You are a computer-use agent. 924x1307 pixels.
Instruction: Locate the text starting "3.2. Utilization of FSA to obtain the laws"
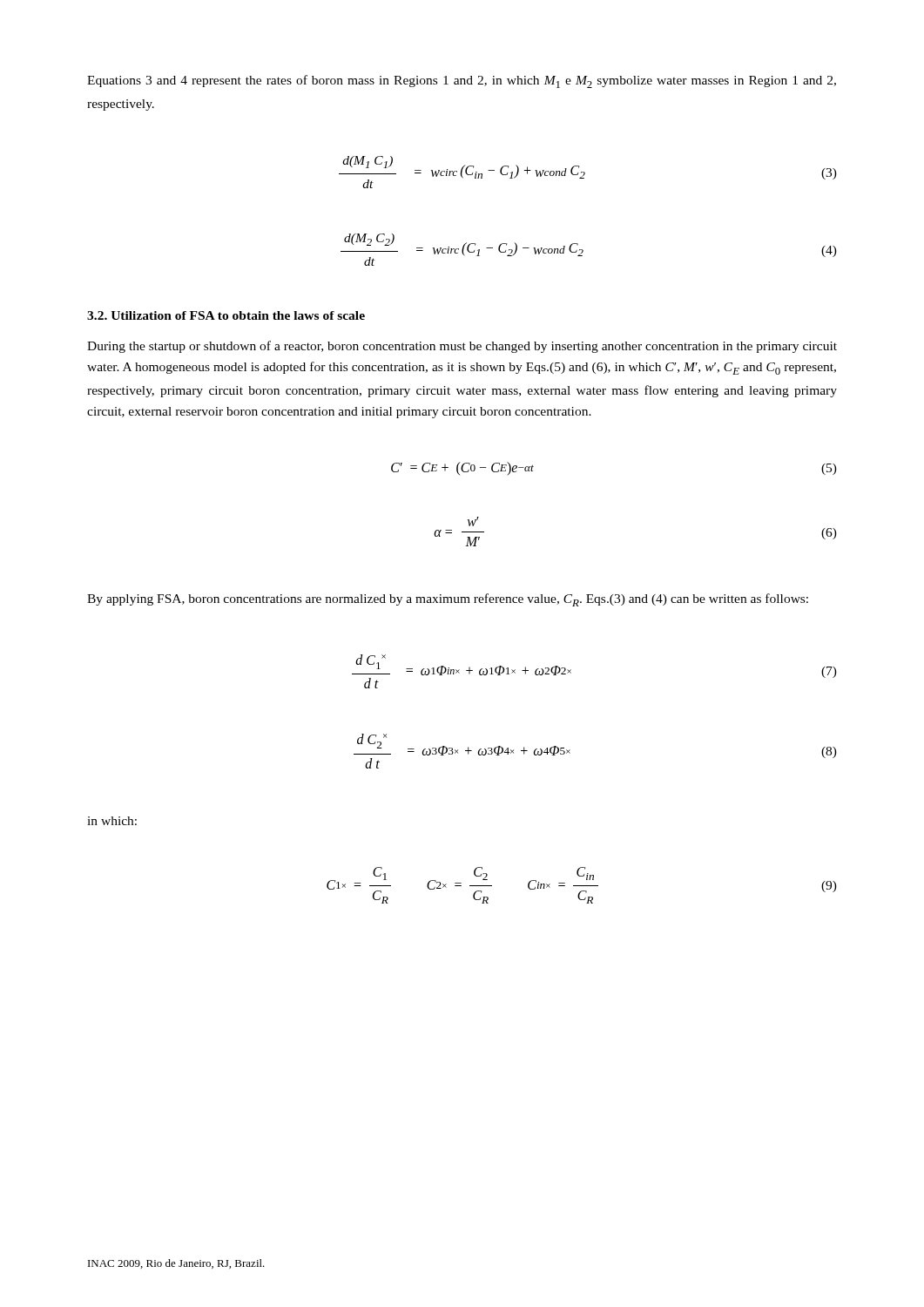226,315
